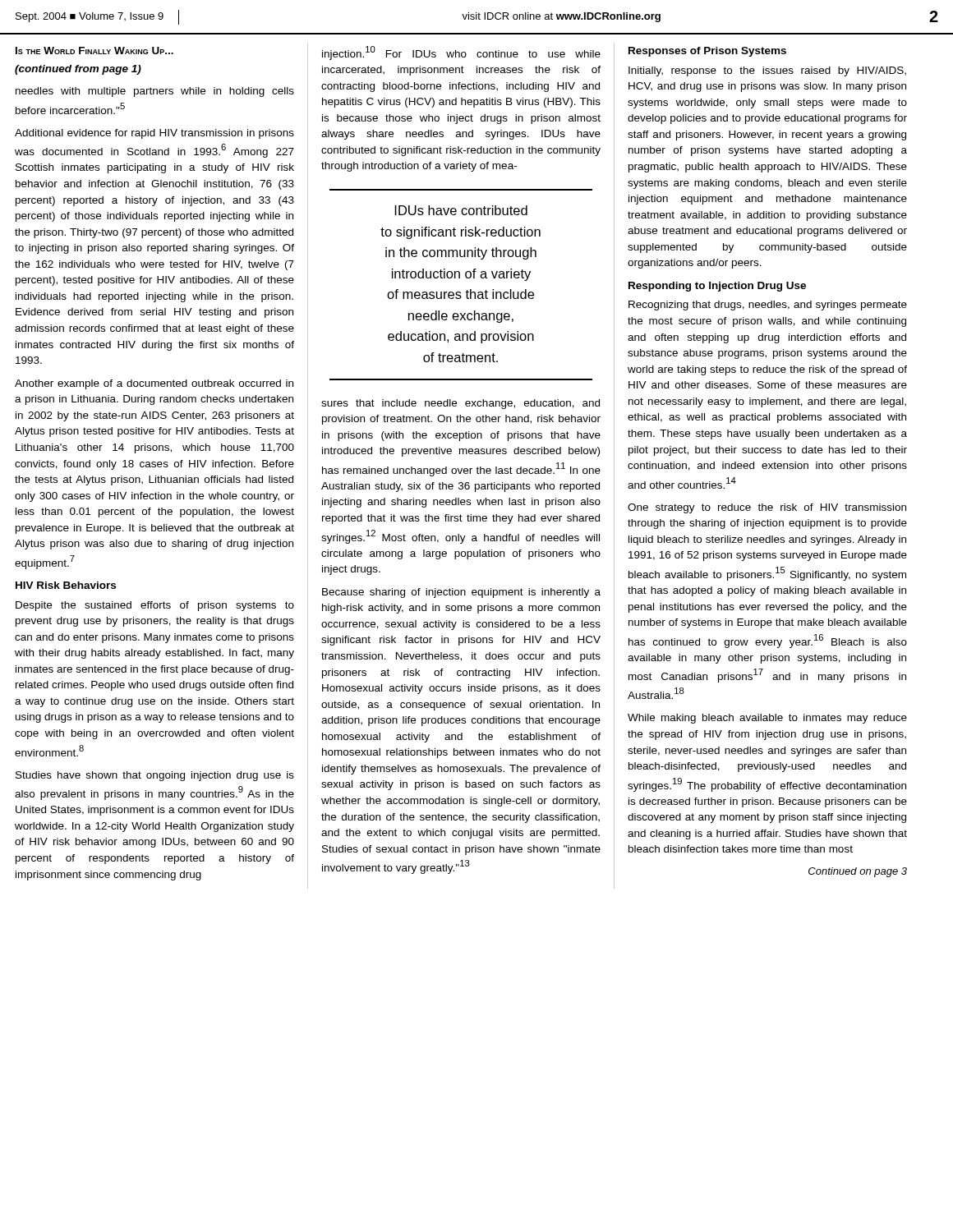953x1232 pixels.
Task: Point to the block beginning "Despite the sustained efforts of prison systems to"
Action: (154, 739)
